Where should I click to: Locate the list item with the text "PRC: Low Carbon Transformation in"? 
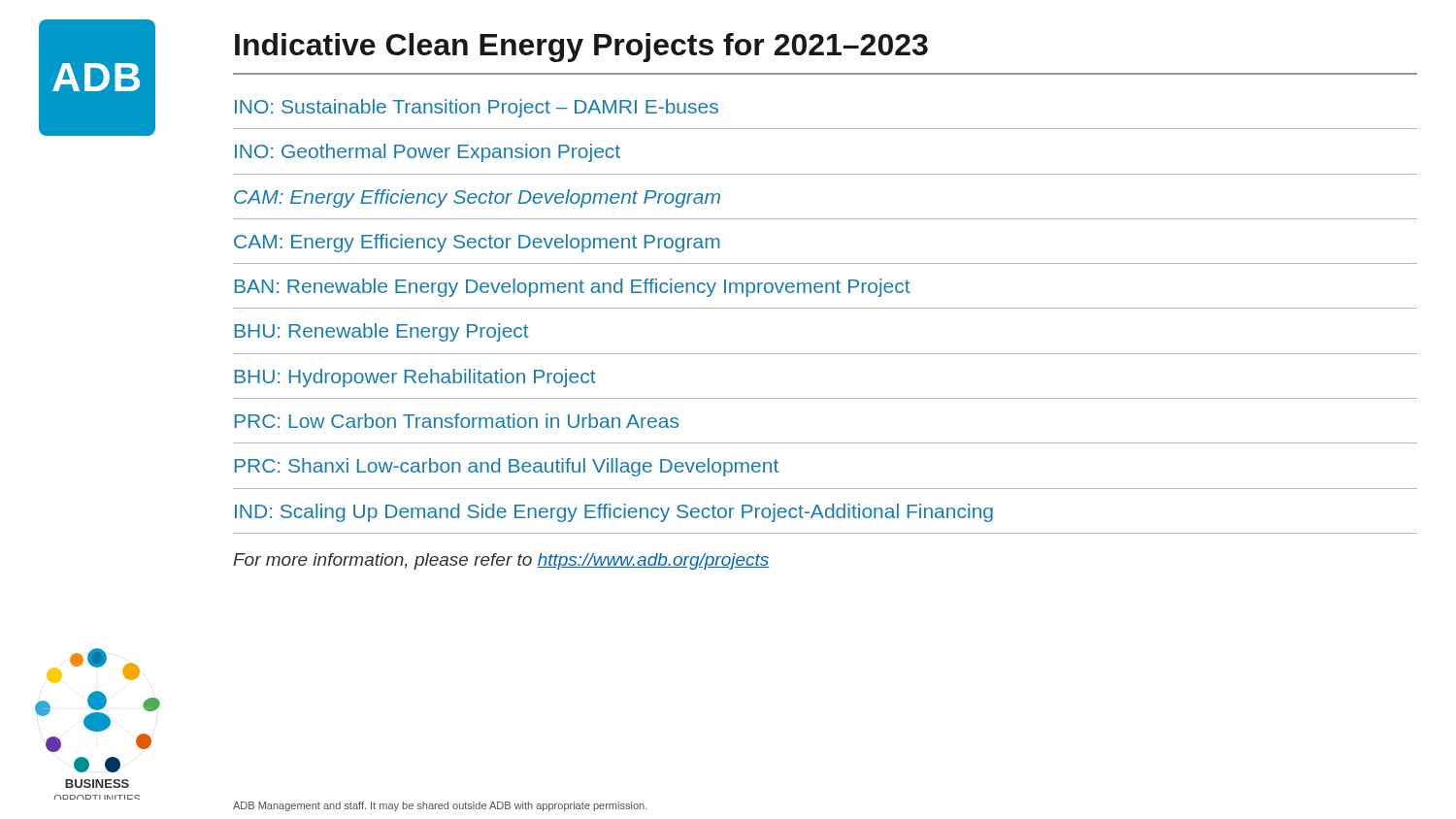[456, 421]
